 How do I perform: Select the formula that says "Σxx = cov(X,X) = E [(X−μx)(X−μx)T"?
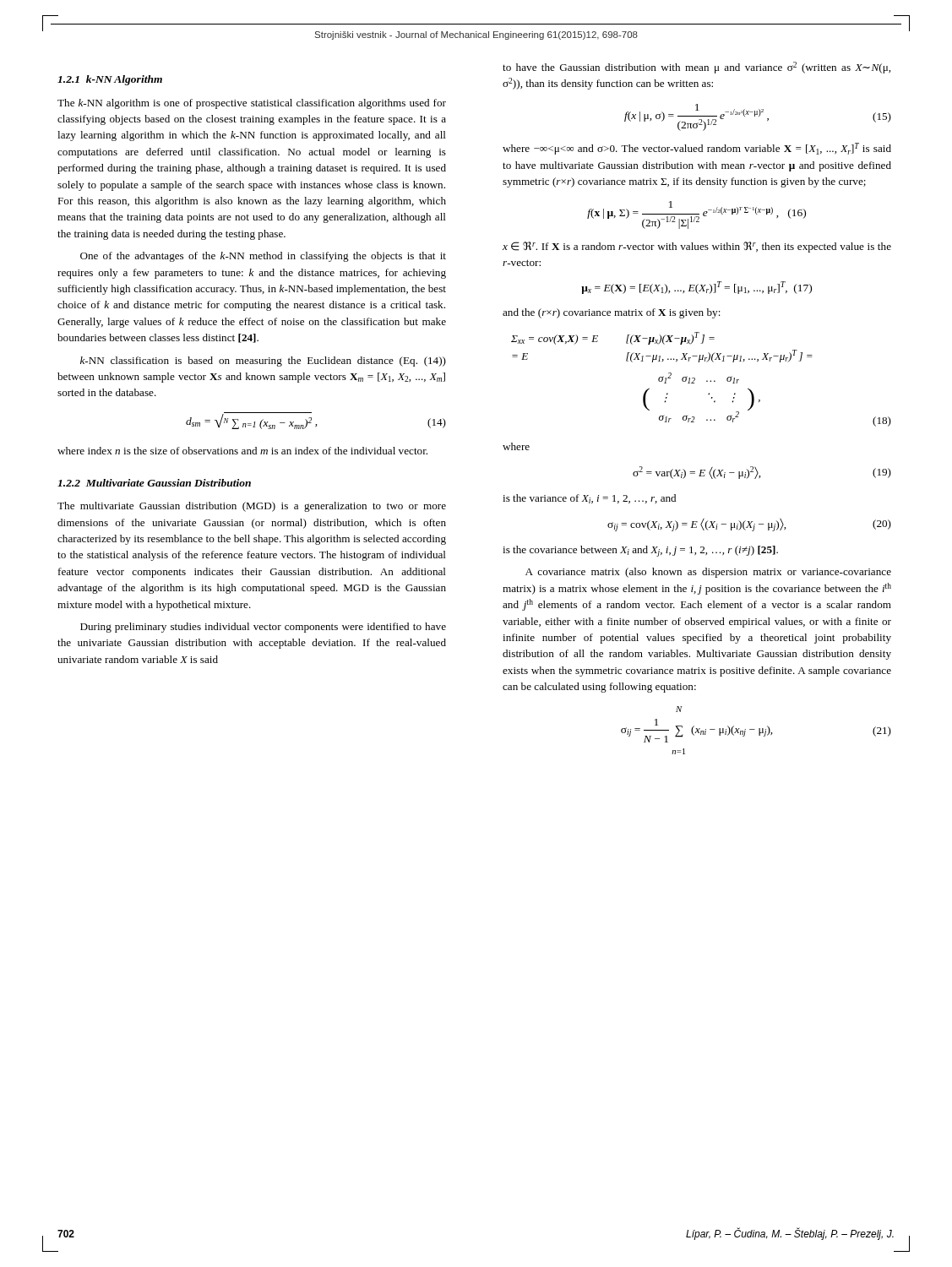click(x=701, y=380)
